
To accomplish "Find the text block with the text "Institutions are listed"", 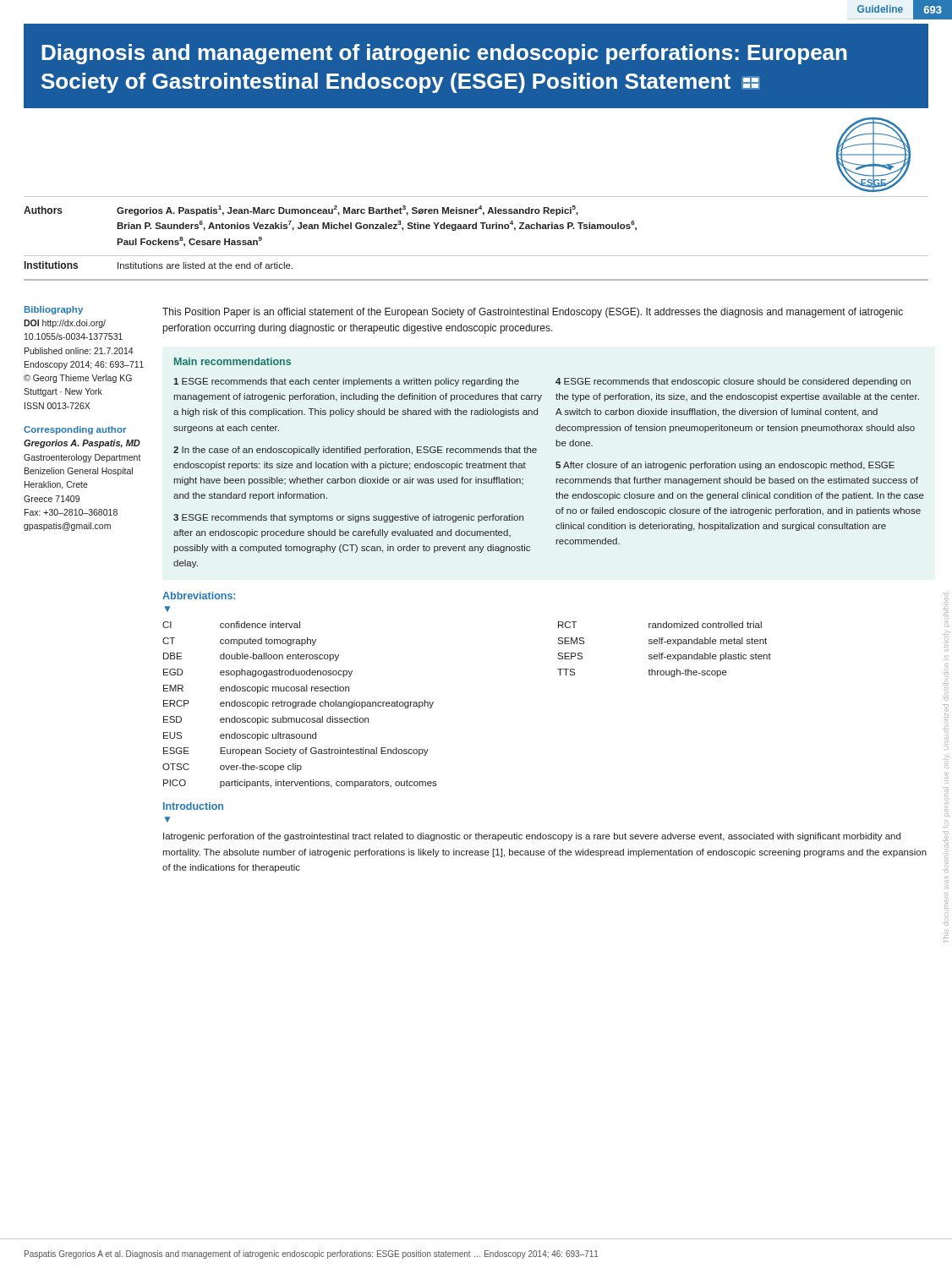I will 205,265.
